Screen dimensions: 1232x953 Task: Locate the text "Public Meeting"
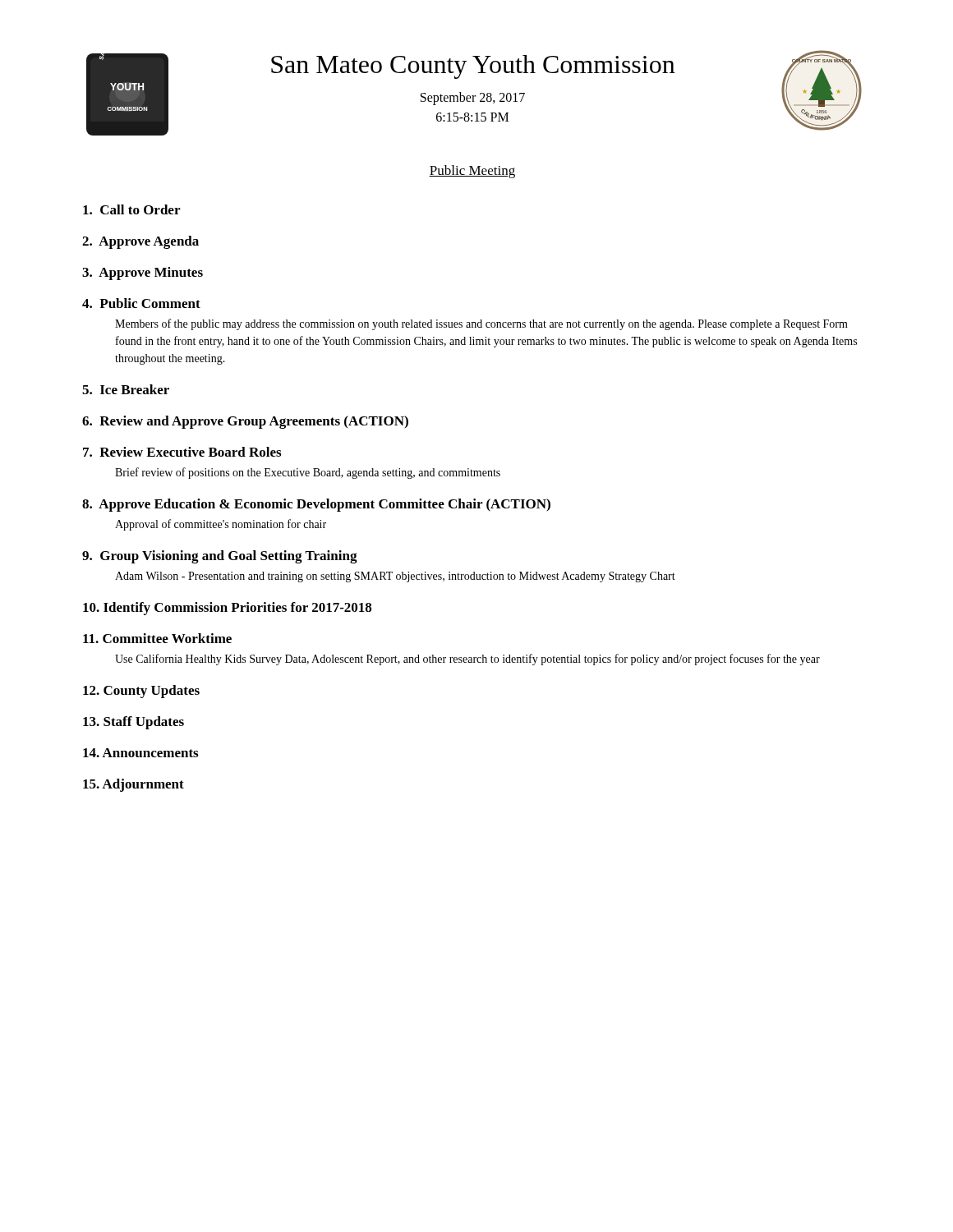[472, 171]
